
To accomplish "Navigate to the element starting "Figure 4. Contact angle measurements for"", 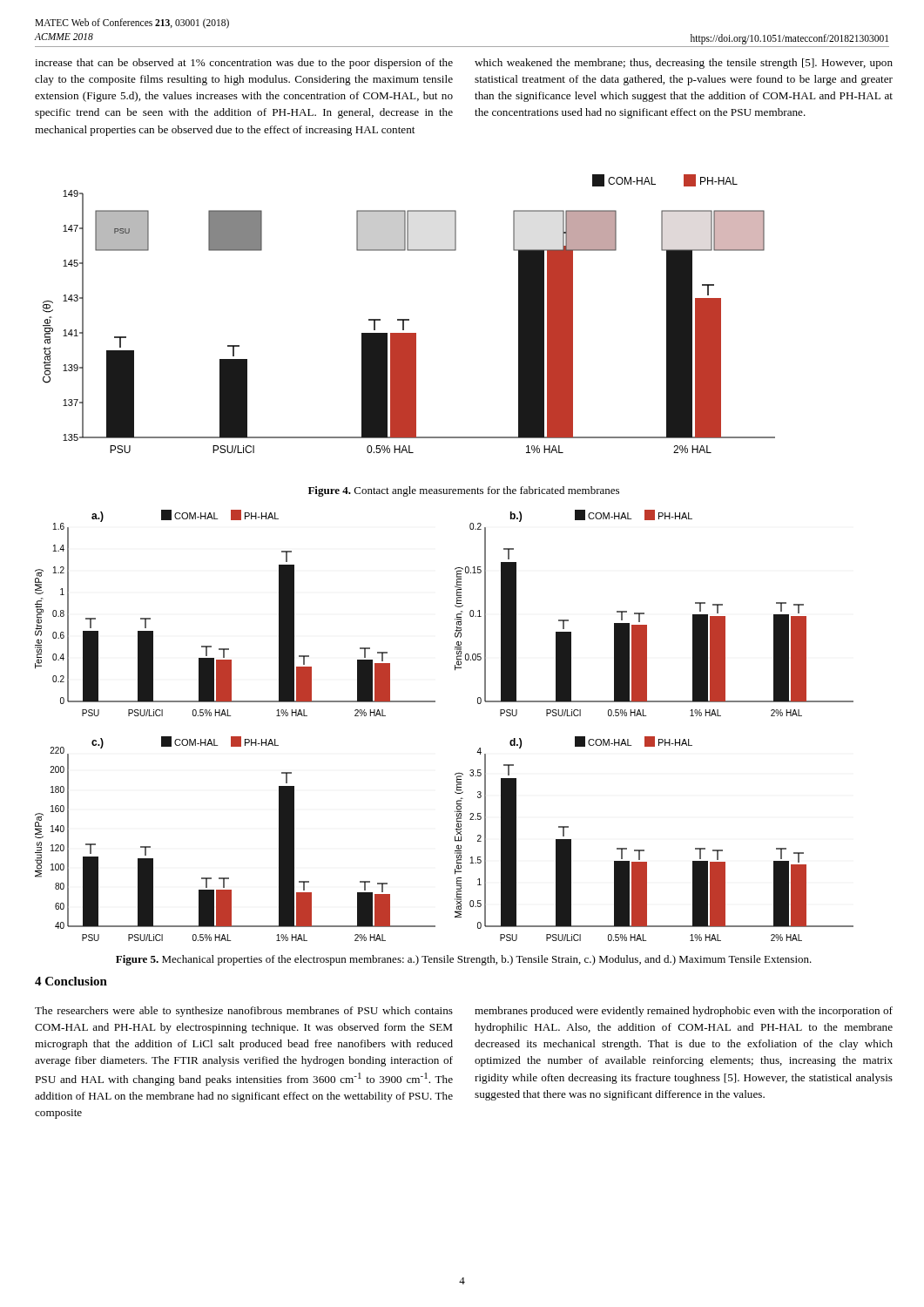I will point(464,490).
